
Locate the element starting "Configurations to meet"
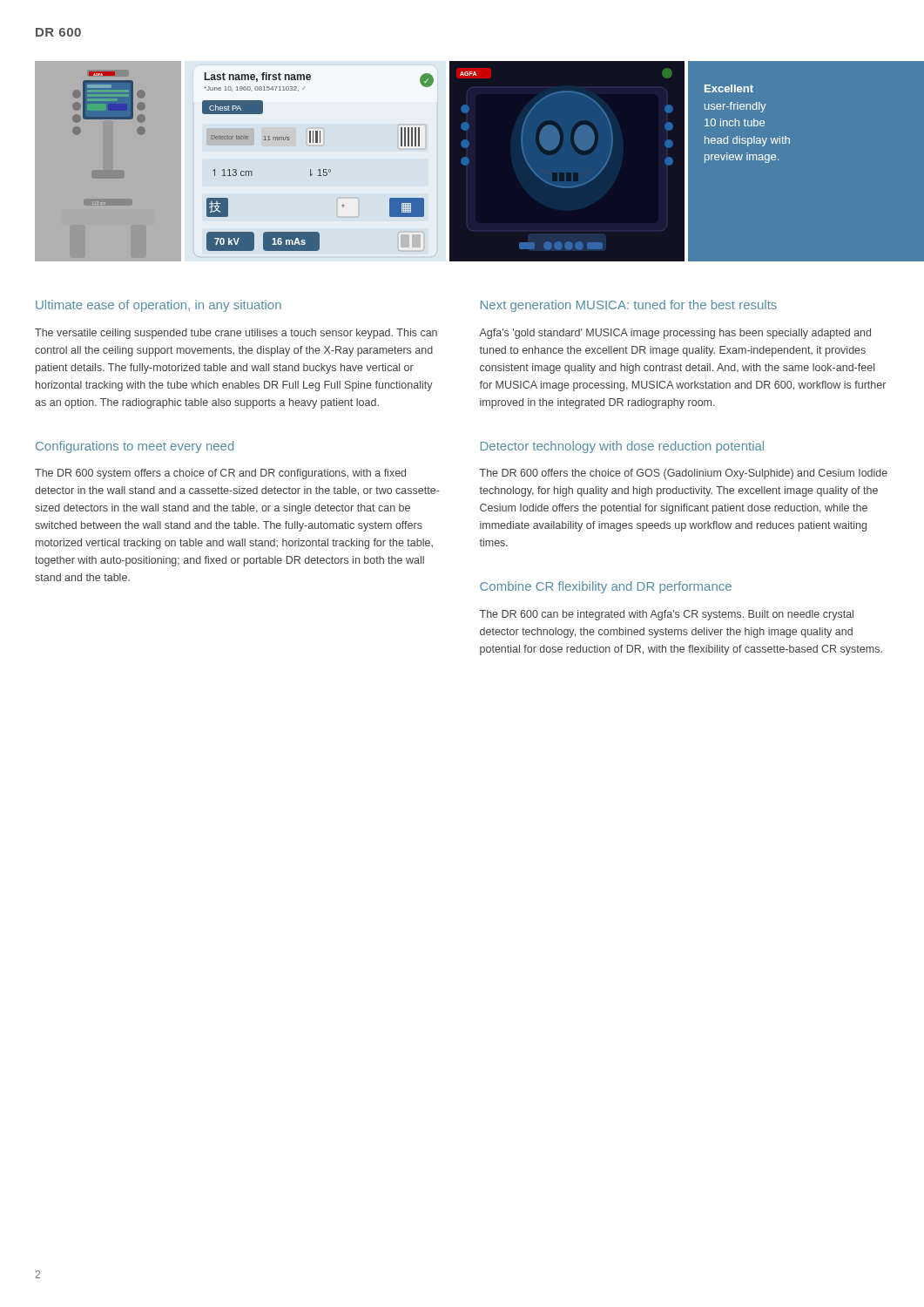point(240,445)
